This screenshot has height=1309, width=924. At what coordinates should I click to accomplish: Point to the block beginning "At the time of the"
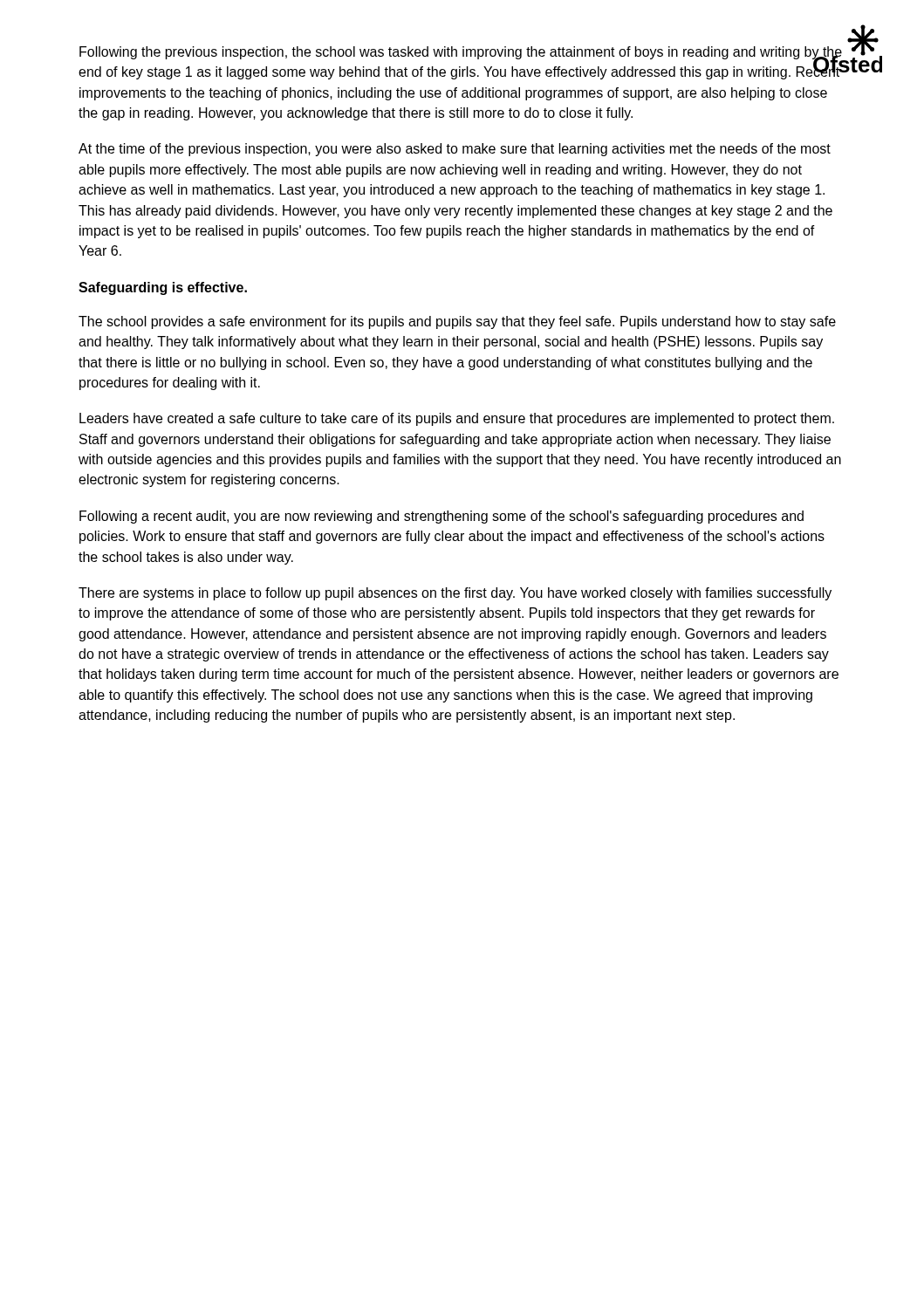click(x=462, y=200)
